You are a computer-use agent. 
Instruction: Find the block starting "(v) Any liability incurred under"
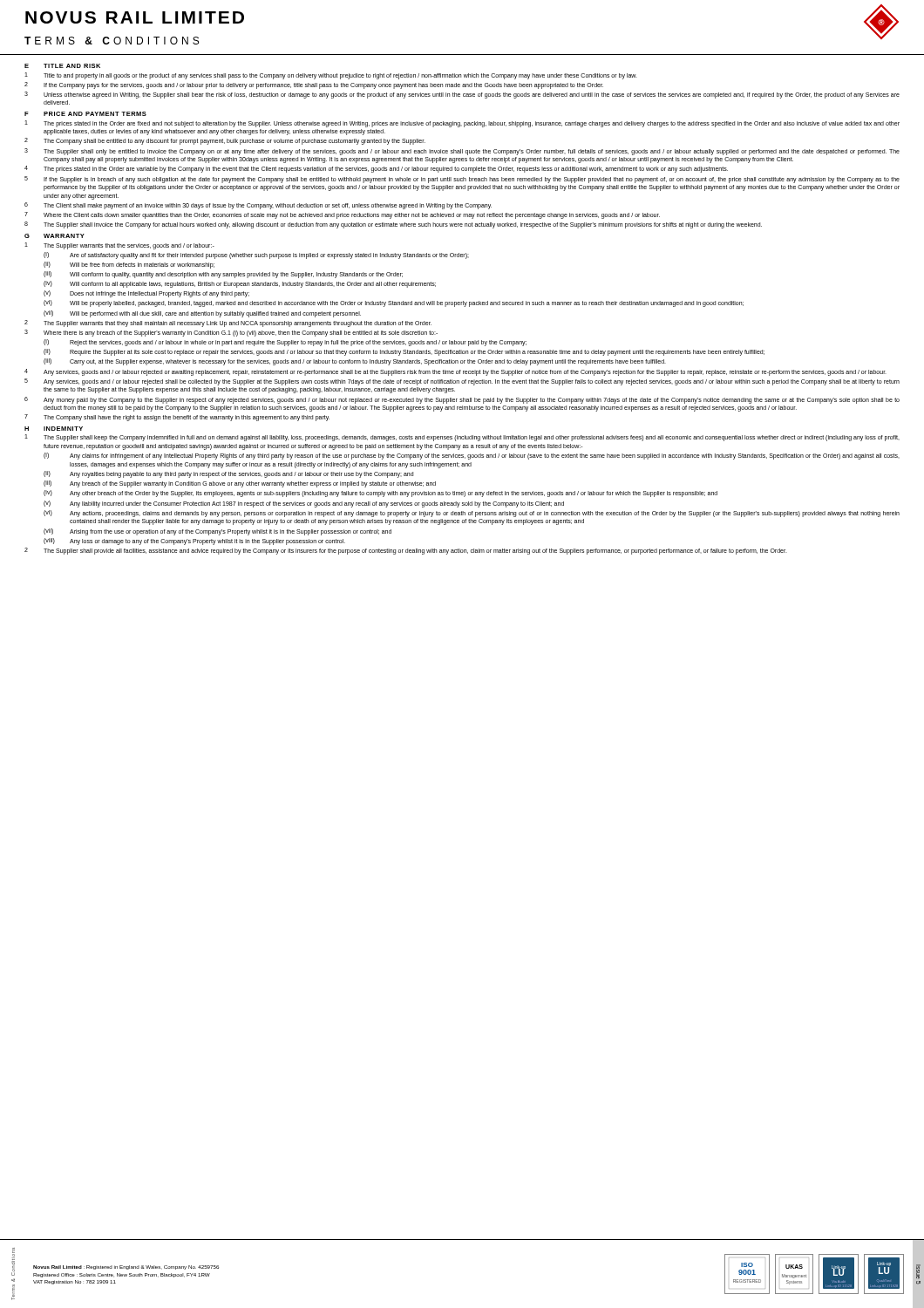point(472,503)
